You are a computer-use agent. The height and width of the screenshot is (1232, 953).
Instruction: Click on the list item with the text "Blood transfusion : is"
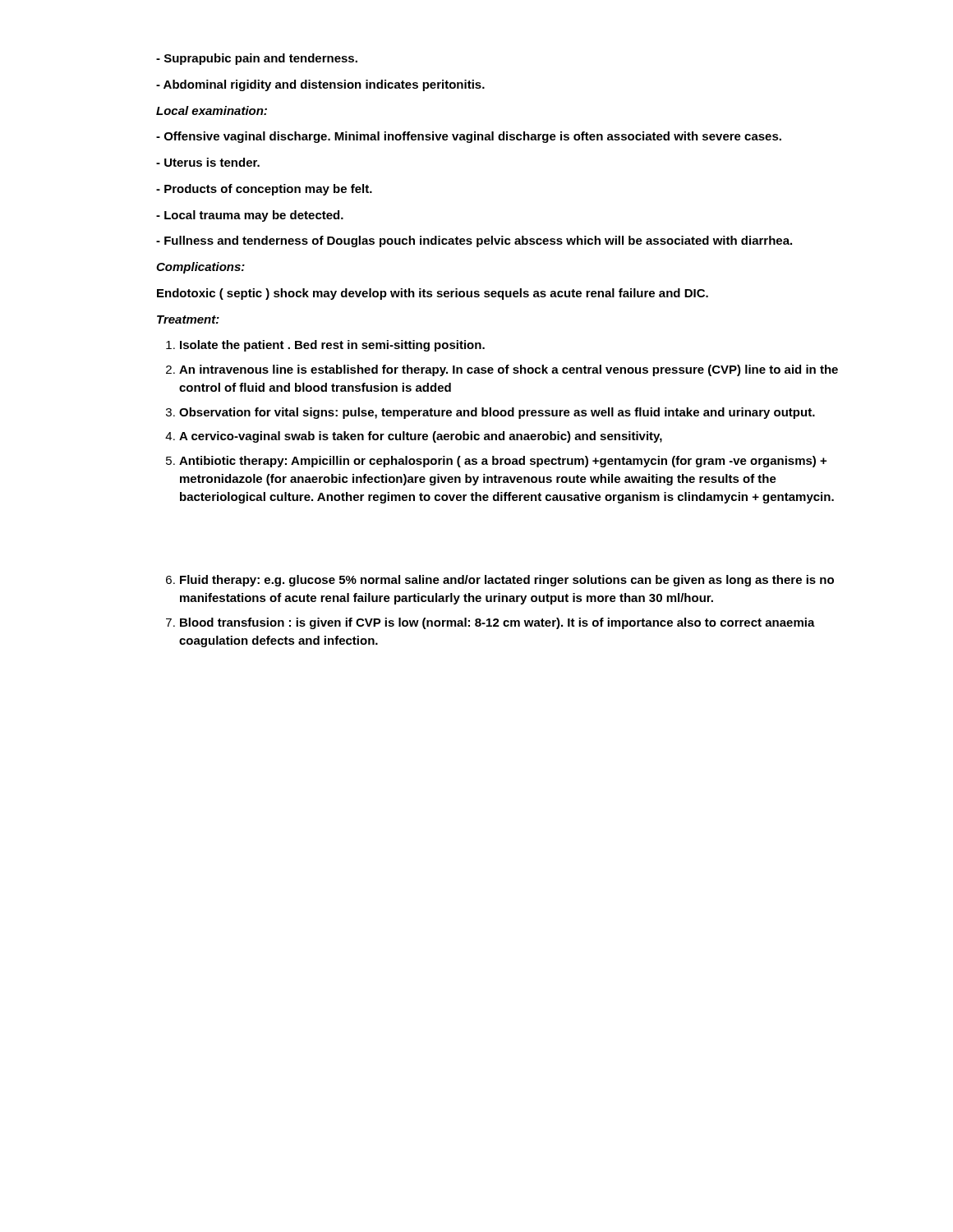click(517, 631)
